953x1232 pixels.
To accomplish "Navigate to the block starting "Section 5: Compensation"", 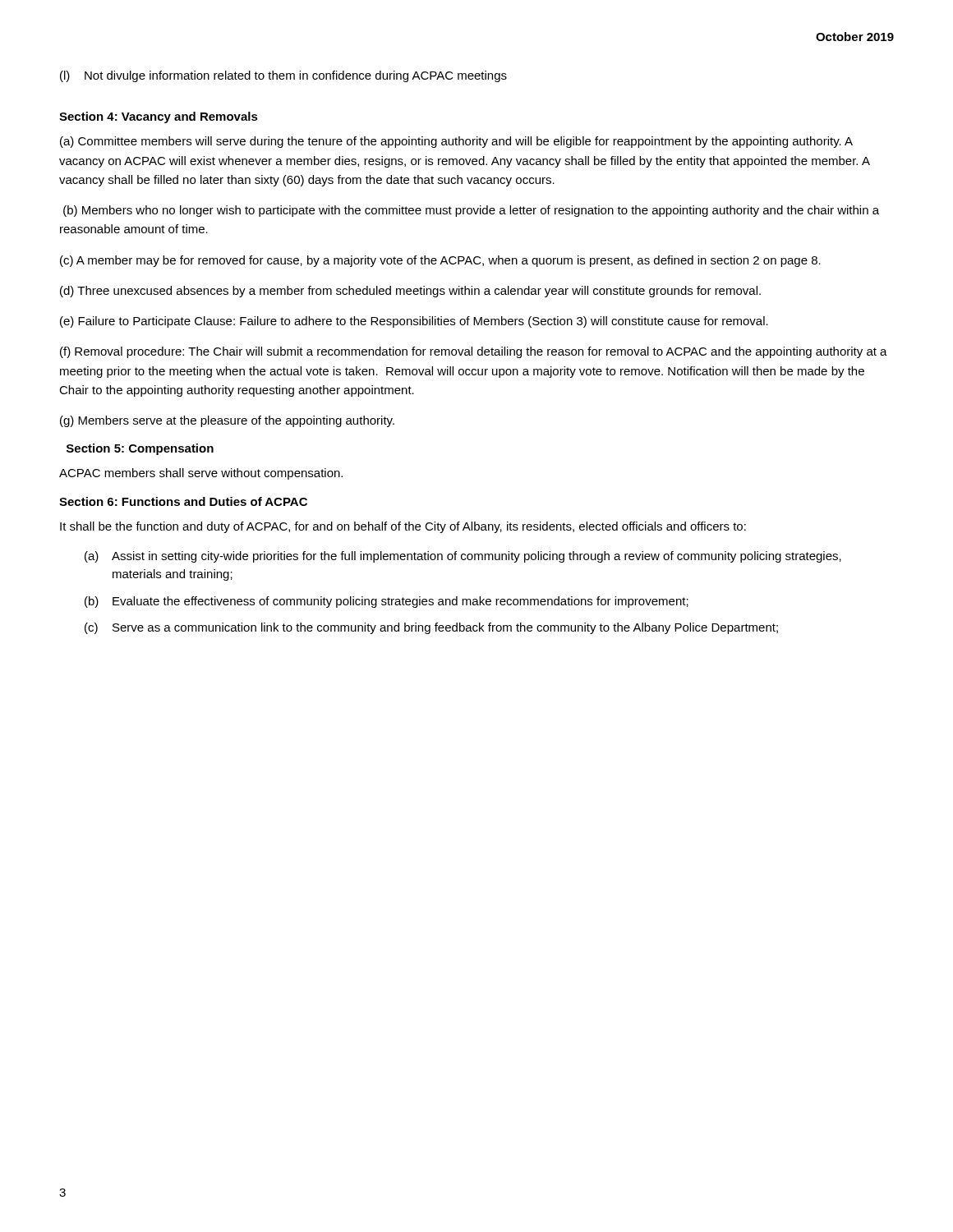I will (137, 448).
